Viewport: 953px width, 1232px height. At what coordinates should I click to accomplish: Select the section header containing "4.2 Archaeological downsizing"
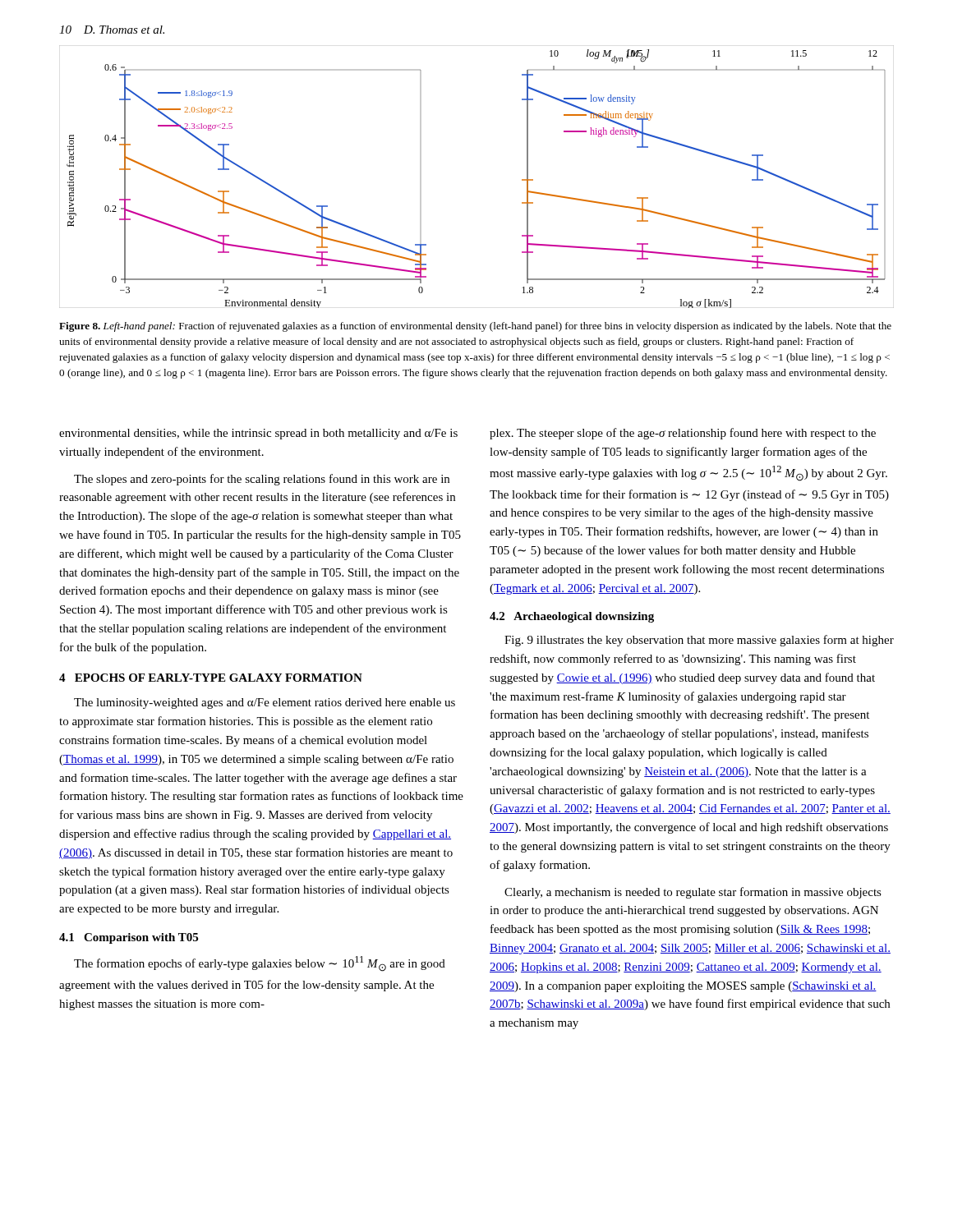[x=572, y=616]
